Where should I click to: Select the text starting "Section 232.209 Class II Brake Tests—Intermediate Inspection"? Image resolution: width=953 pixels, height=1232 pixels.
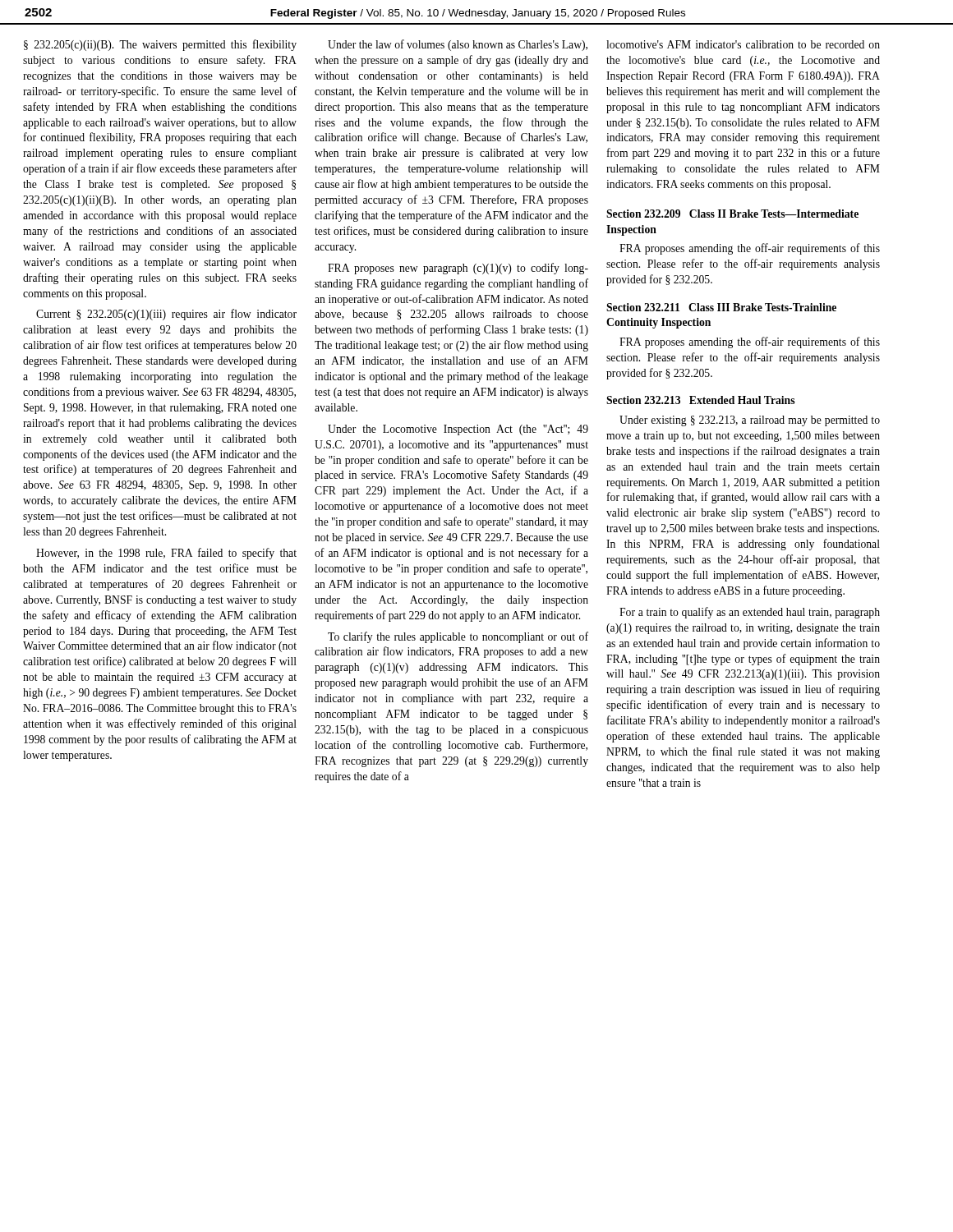click(x=733, y=222)
